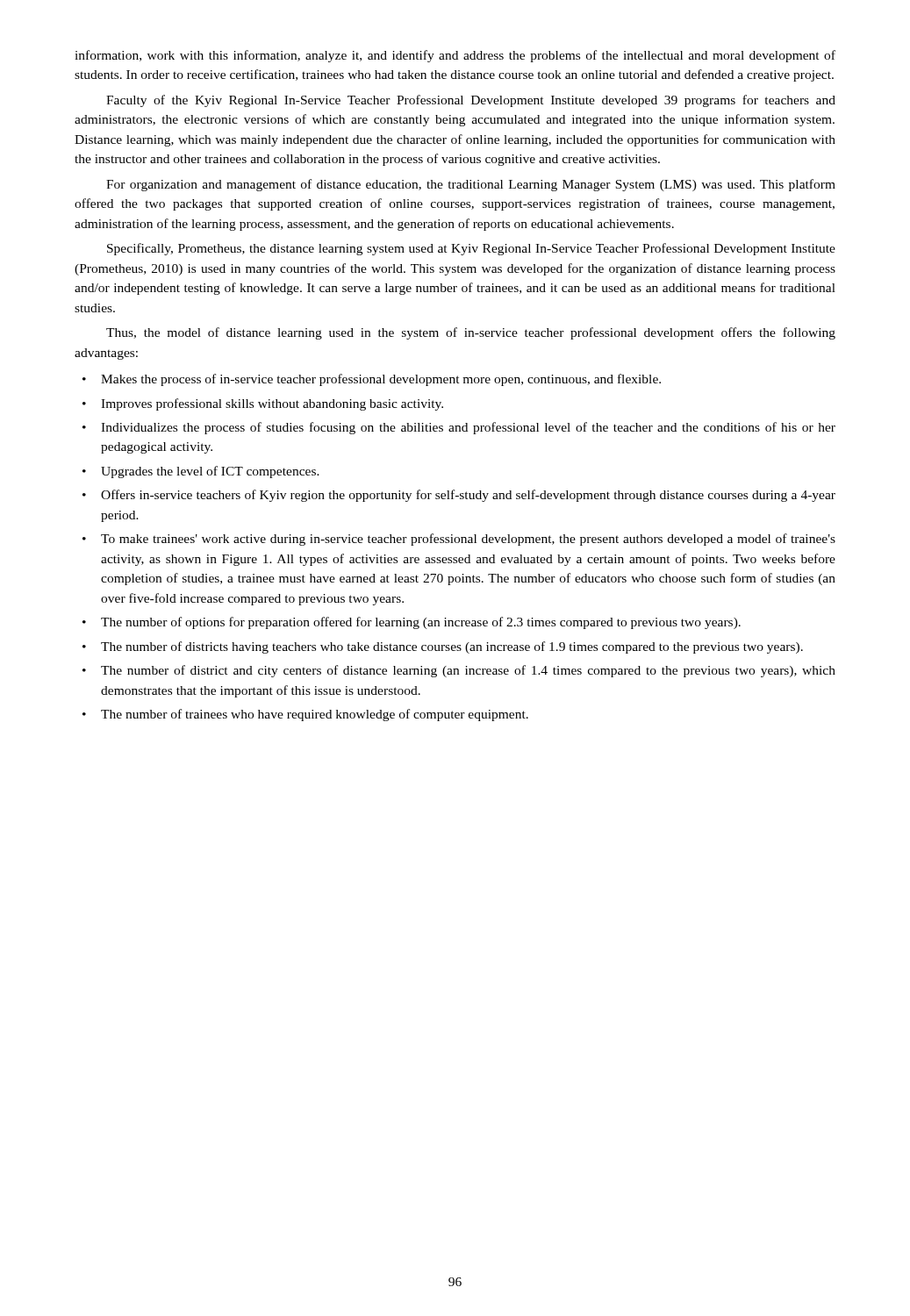The height and width of the screenshot is (1316, 910).
Task: Locate the text block that says "Specifically, Prometheus, the distance learning system used"
Action: (455, 278)
